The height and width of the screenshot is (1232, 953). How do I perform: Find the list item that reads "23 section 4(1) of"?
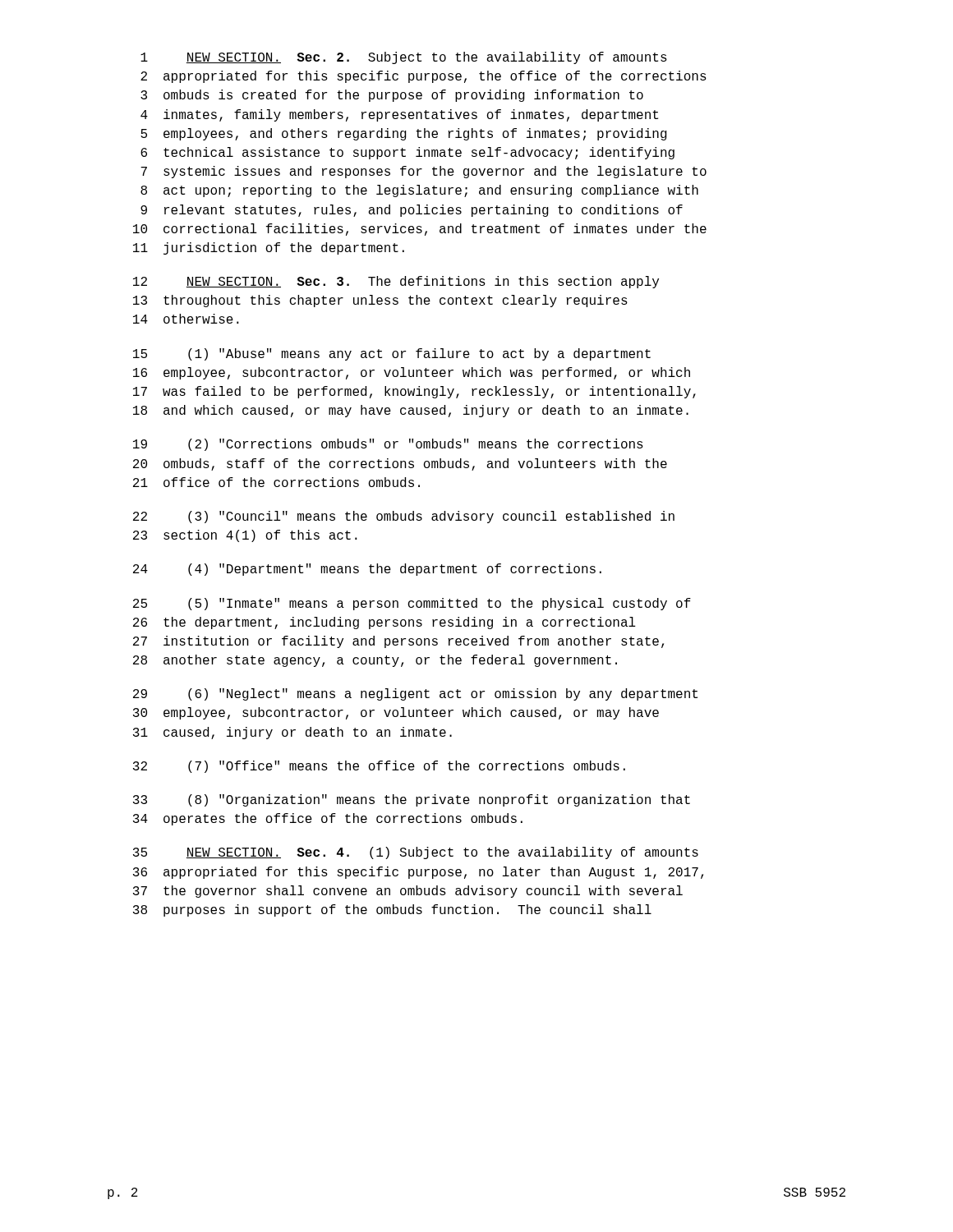[245, 536]
